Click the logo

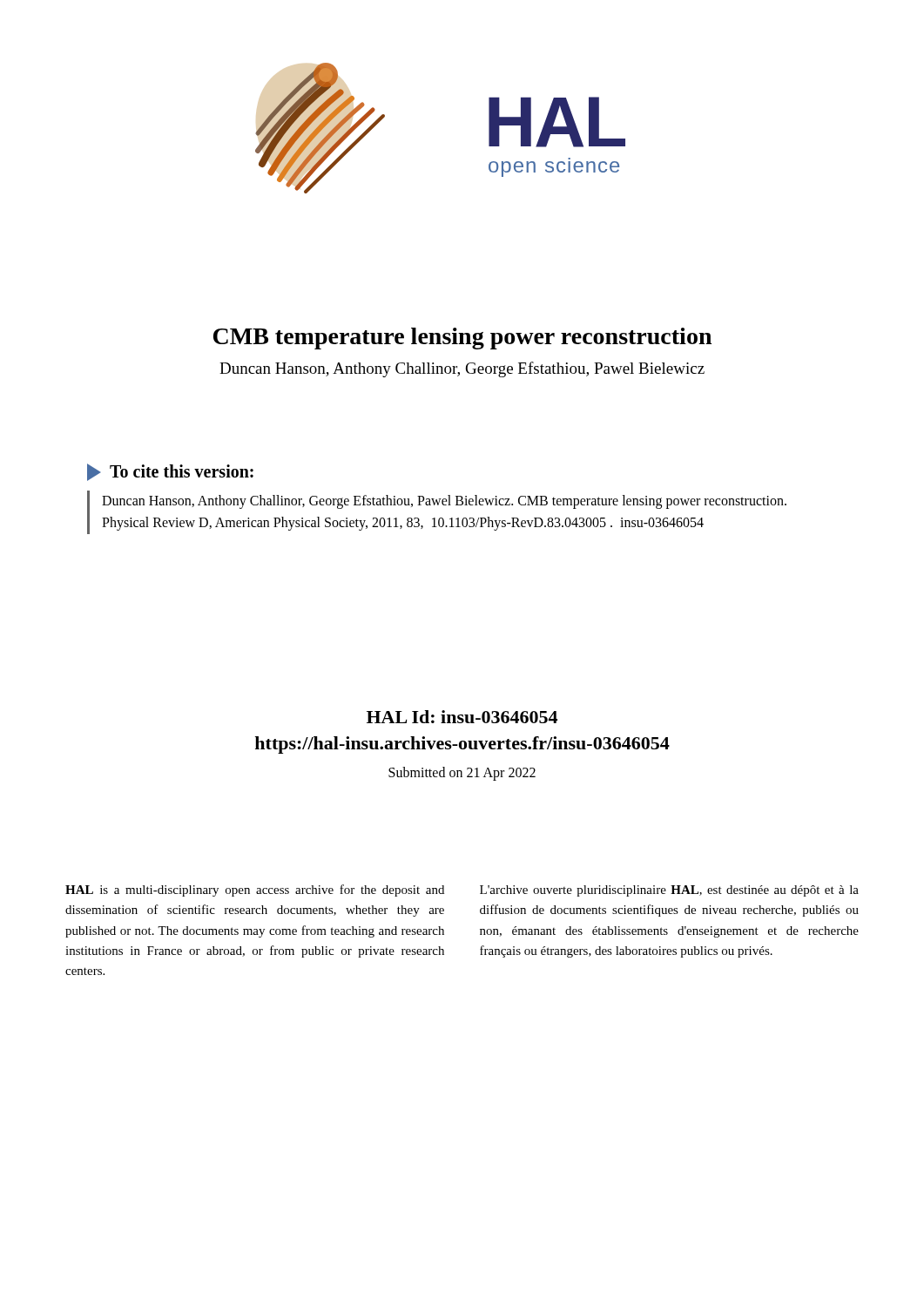click(x=462, y=129)
